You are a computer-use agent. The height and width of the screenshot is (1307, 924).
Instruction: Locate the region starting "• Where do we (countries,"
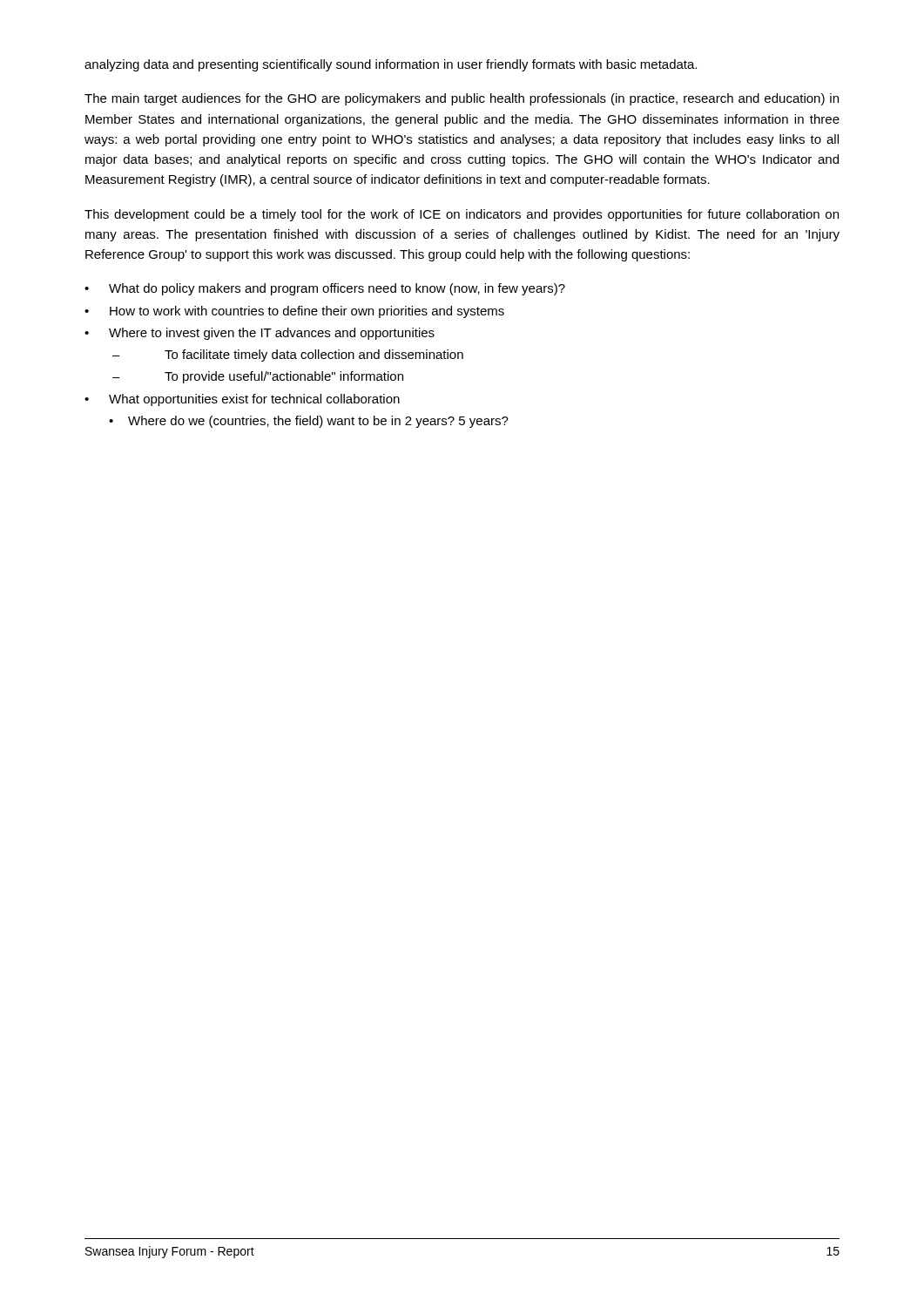[x=474, y=420]
